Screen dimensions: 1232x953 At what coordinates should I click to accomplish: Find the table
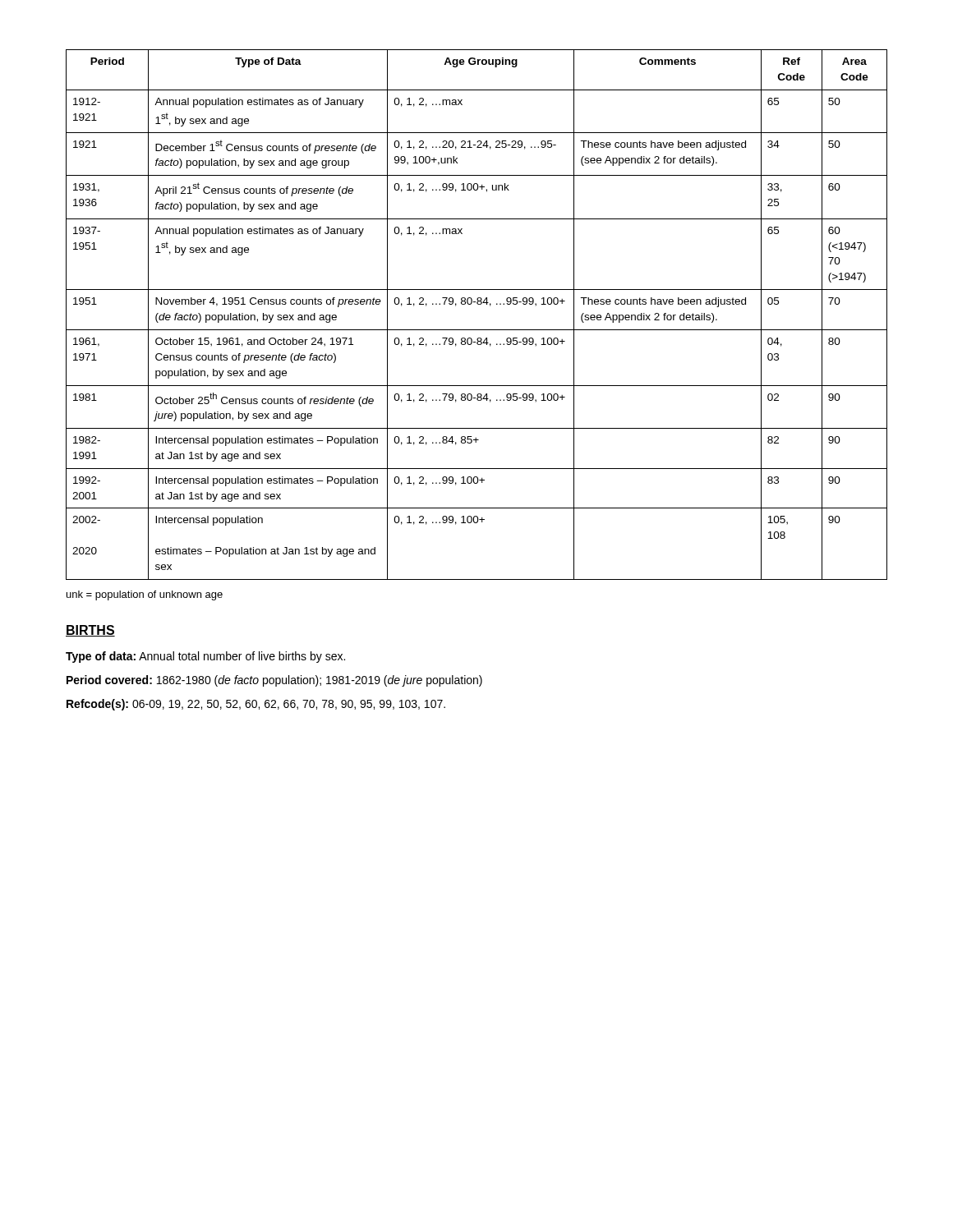pos(476,315)
